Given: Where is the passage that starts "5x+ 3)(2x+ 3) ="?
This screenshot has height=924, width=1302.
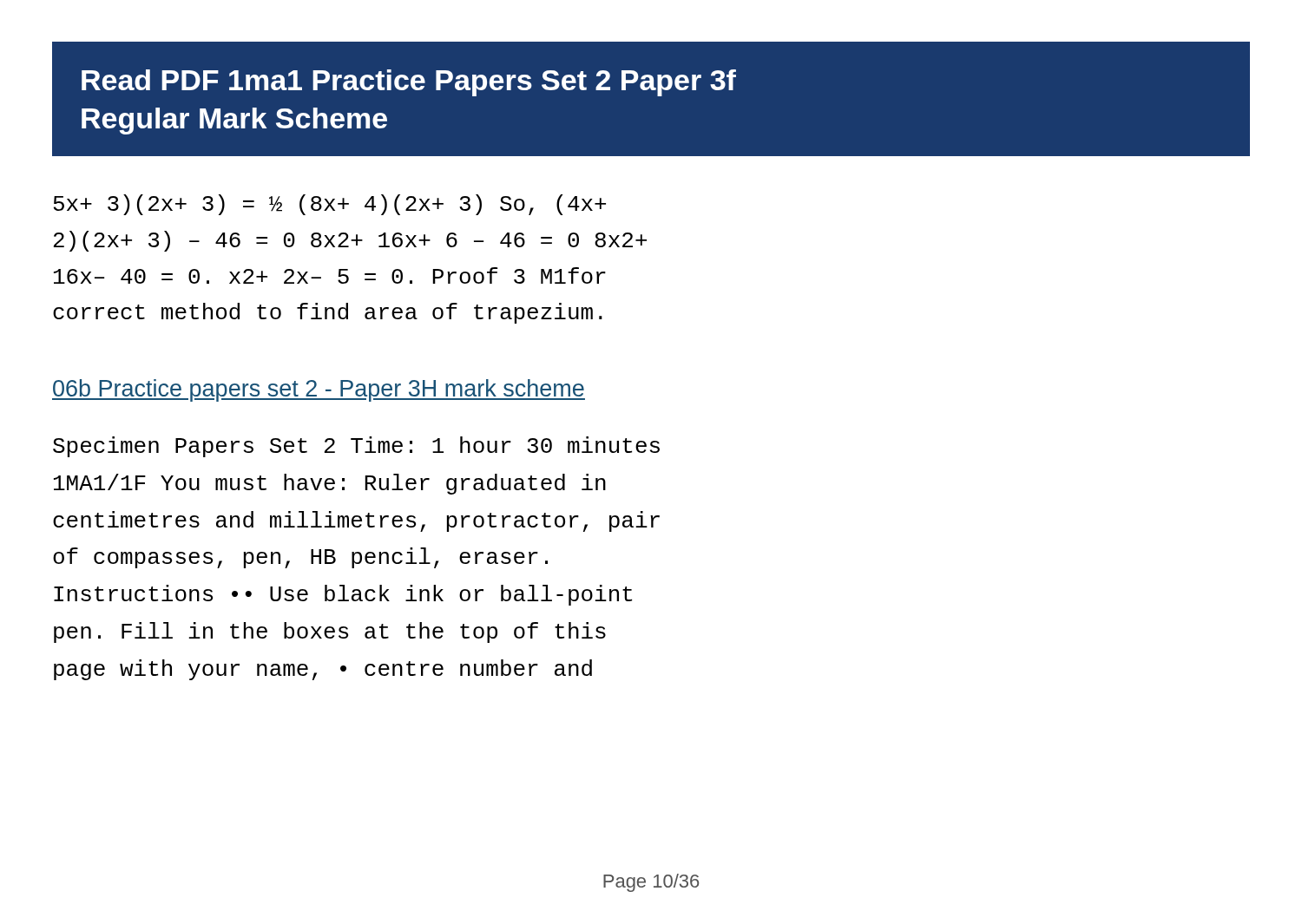Looking at the screenshot, I should click(350, 259).
